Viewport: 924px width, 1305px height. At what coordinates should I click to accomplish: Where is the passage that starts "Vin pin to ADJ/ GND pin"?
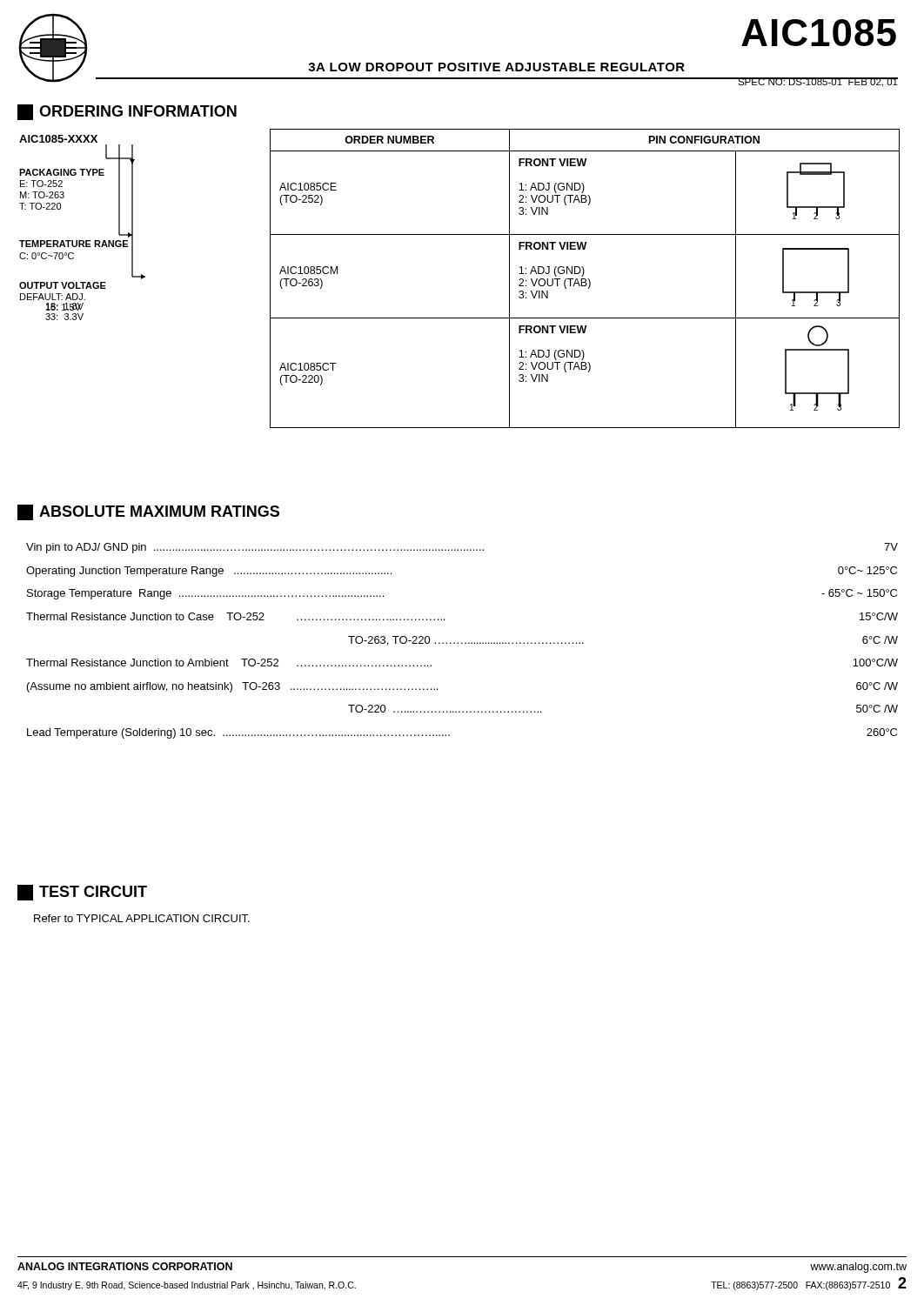tap(462, 548)
